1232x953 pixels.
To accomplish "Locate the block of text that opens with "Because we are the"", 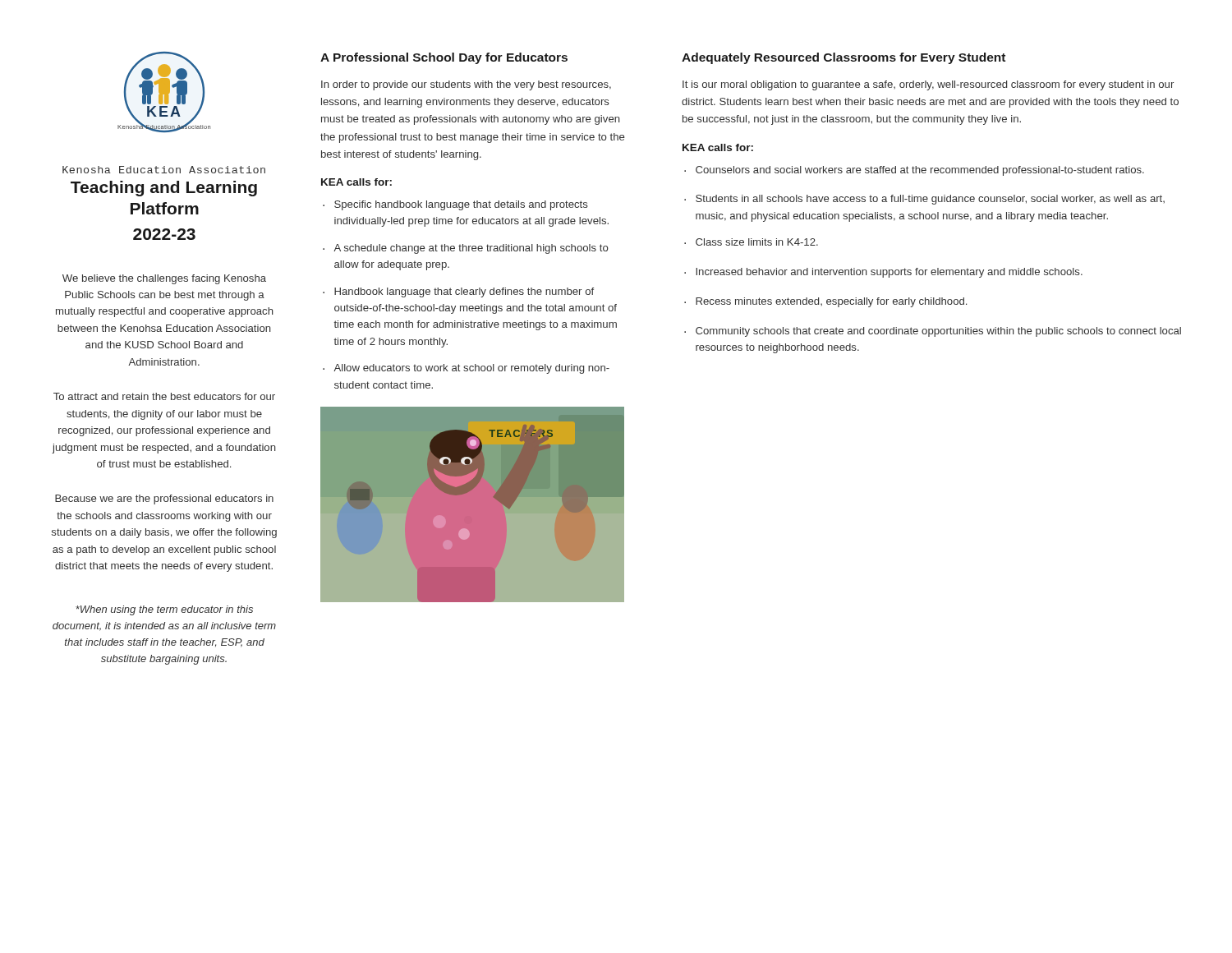I will [x=164, y=532].
